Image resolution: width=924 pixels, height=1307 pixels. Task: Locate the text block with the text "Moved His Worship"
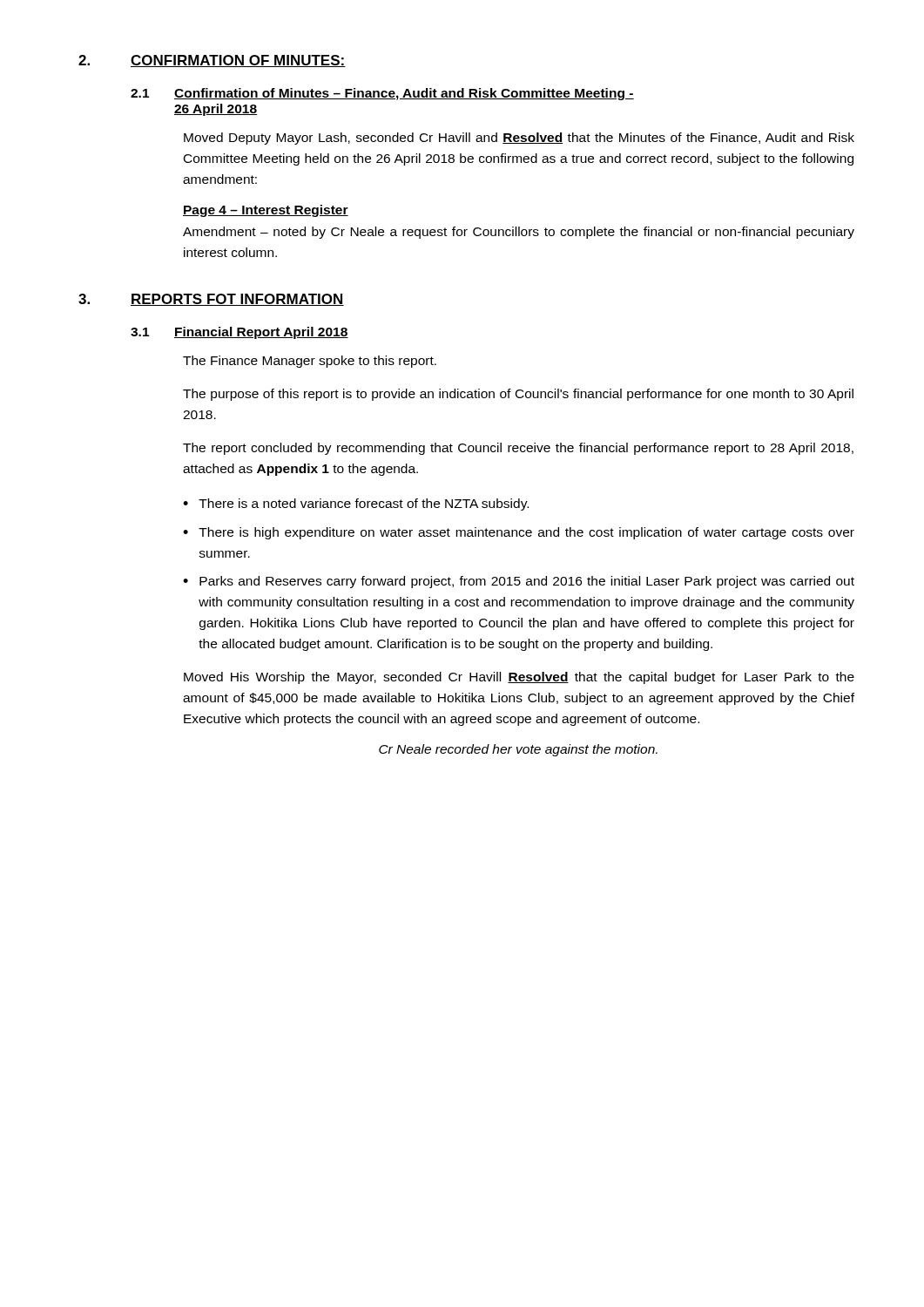519,697
